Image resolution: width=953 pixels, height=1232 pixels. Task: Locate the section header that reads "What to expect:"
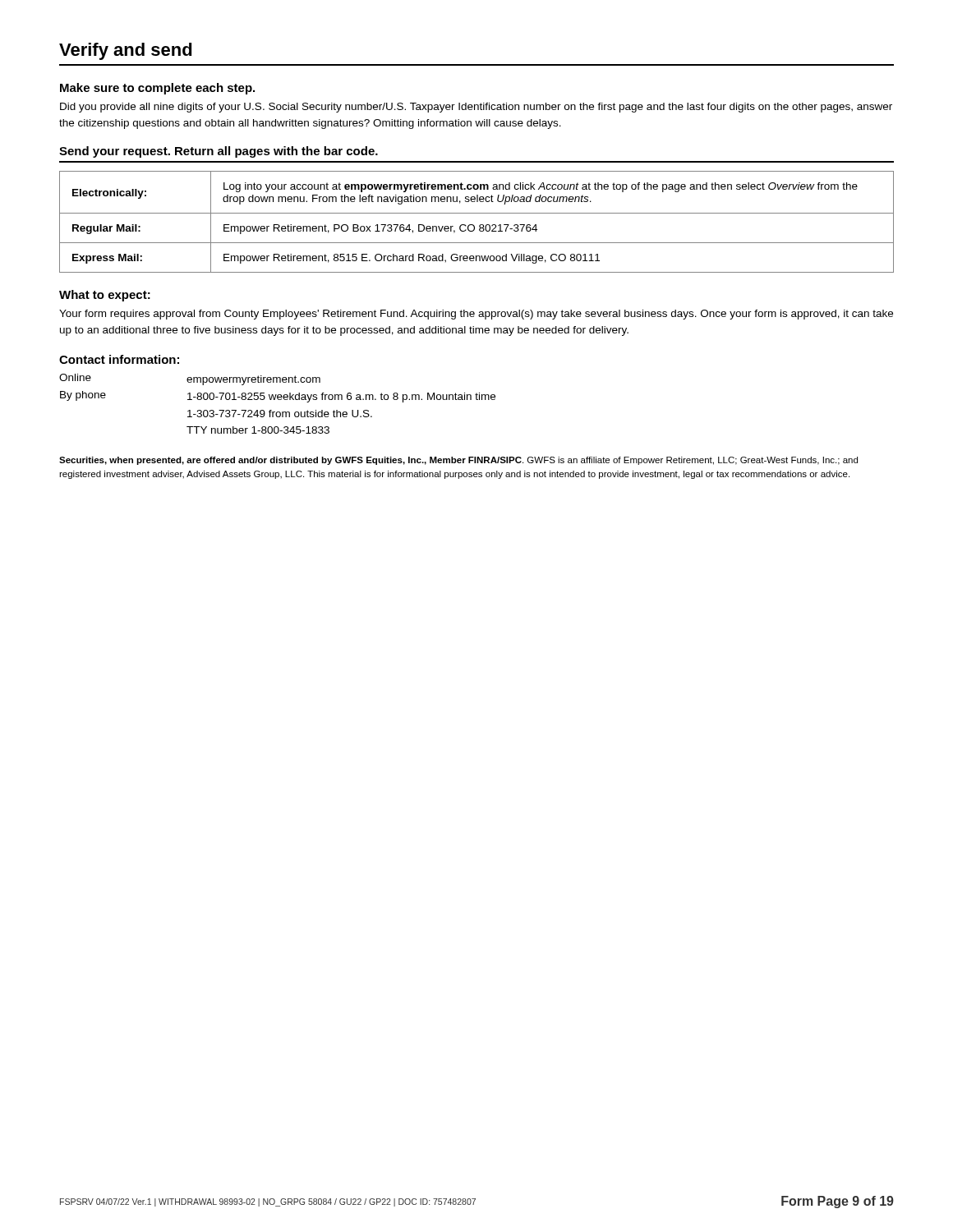105,295
